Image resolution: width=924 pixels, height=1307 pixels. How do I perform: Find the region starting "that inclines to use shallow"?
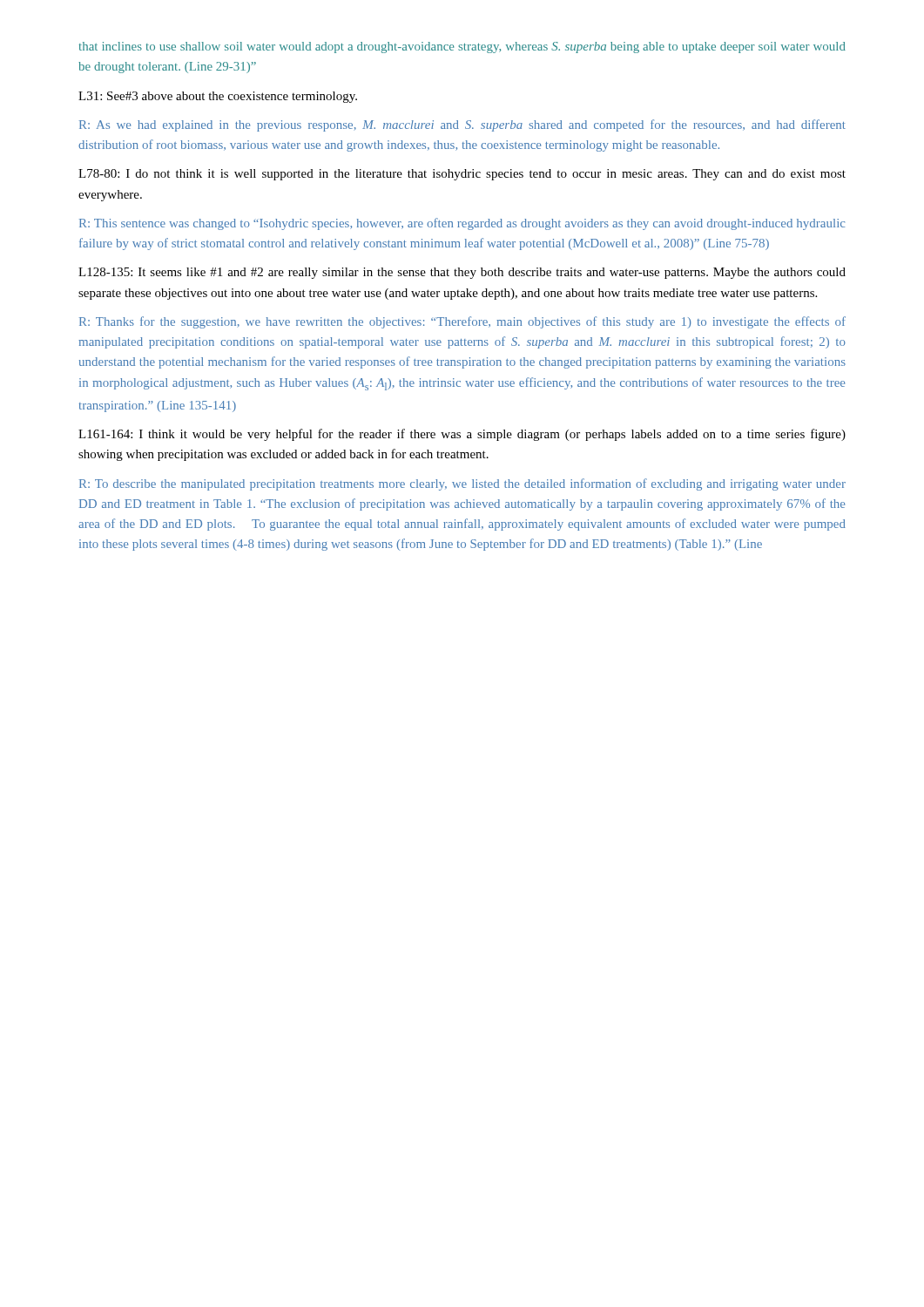[x=462, y=57]
